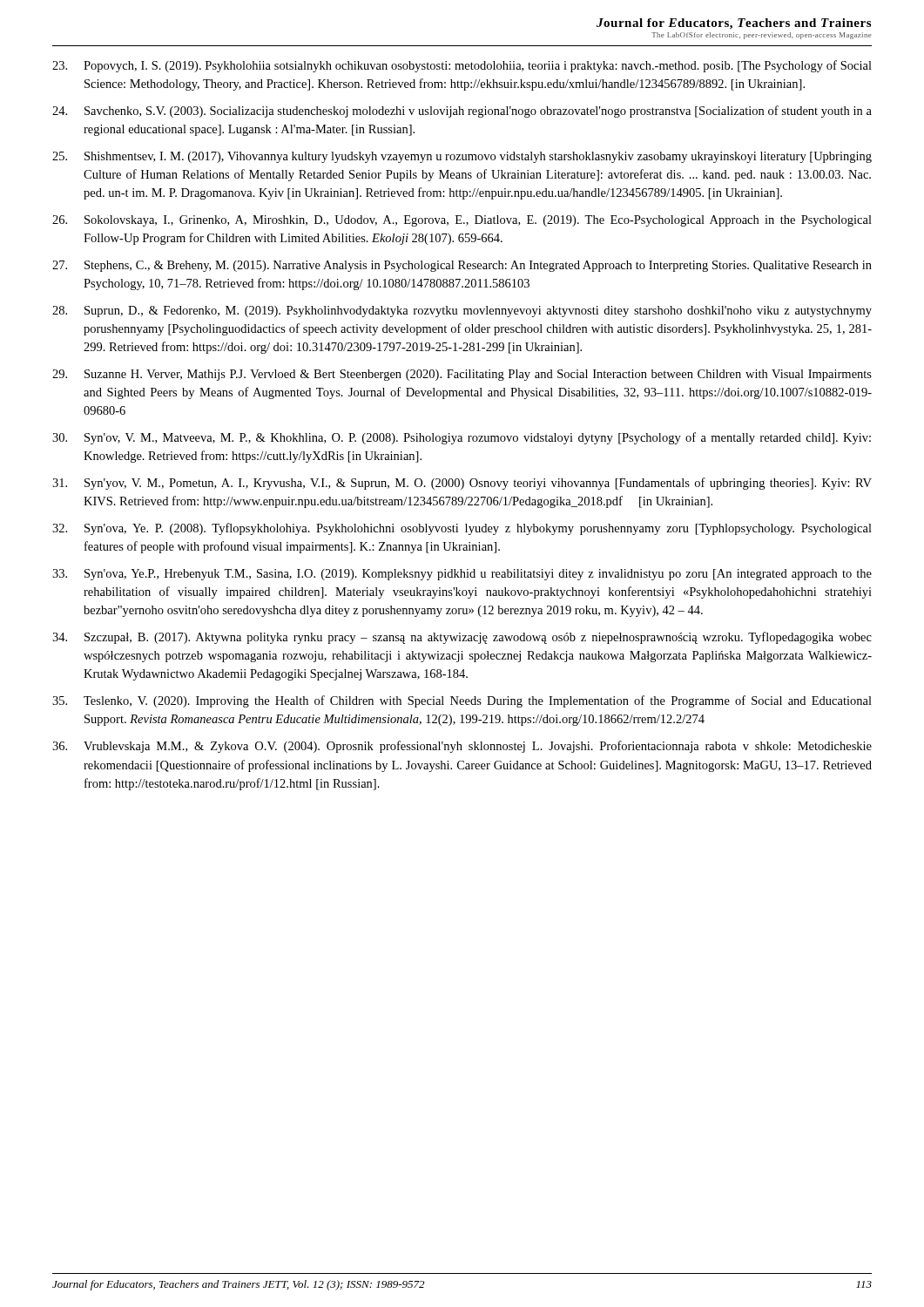The image size is (924, 1307).
Task: Locate the block of text that opens with "24. Savchenko, S.V. (2003). Socializacija studencheskoj molodezhi v"
Action: (x=462, y=120)
